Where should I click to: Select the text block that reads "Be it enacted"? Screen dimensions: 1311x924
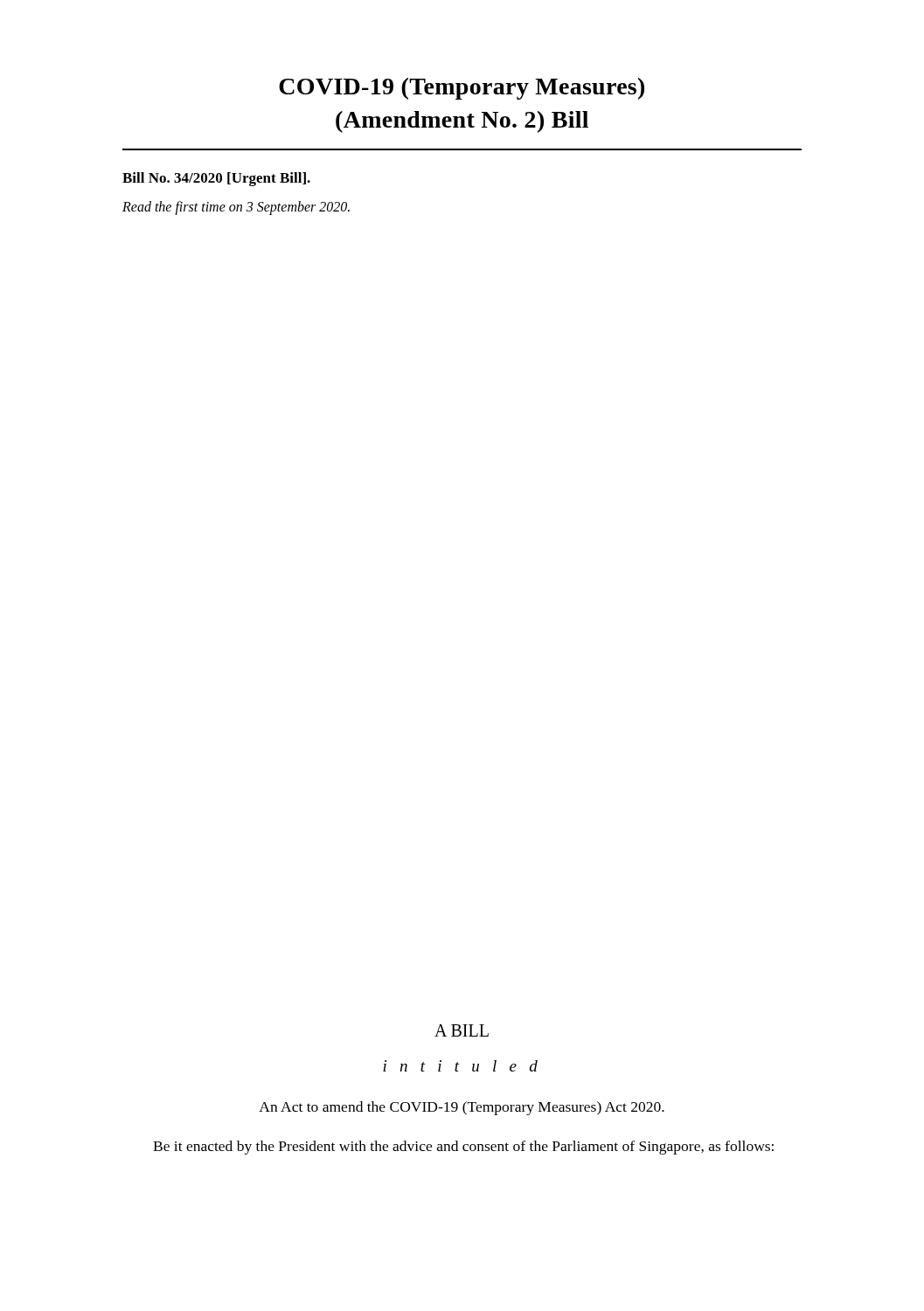[x=464, y=1146]
